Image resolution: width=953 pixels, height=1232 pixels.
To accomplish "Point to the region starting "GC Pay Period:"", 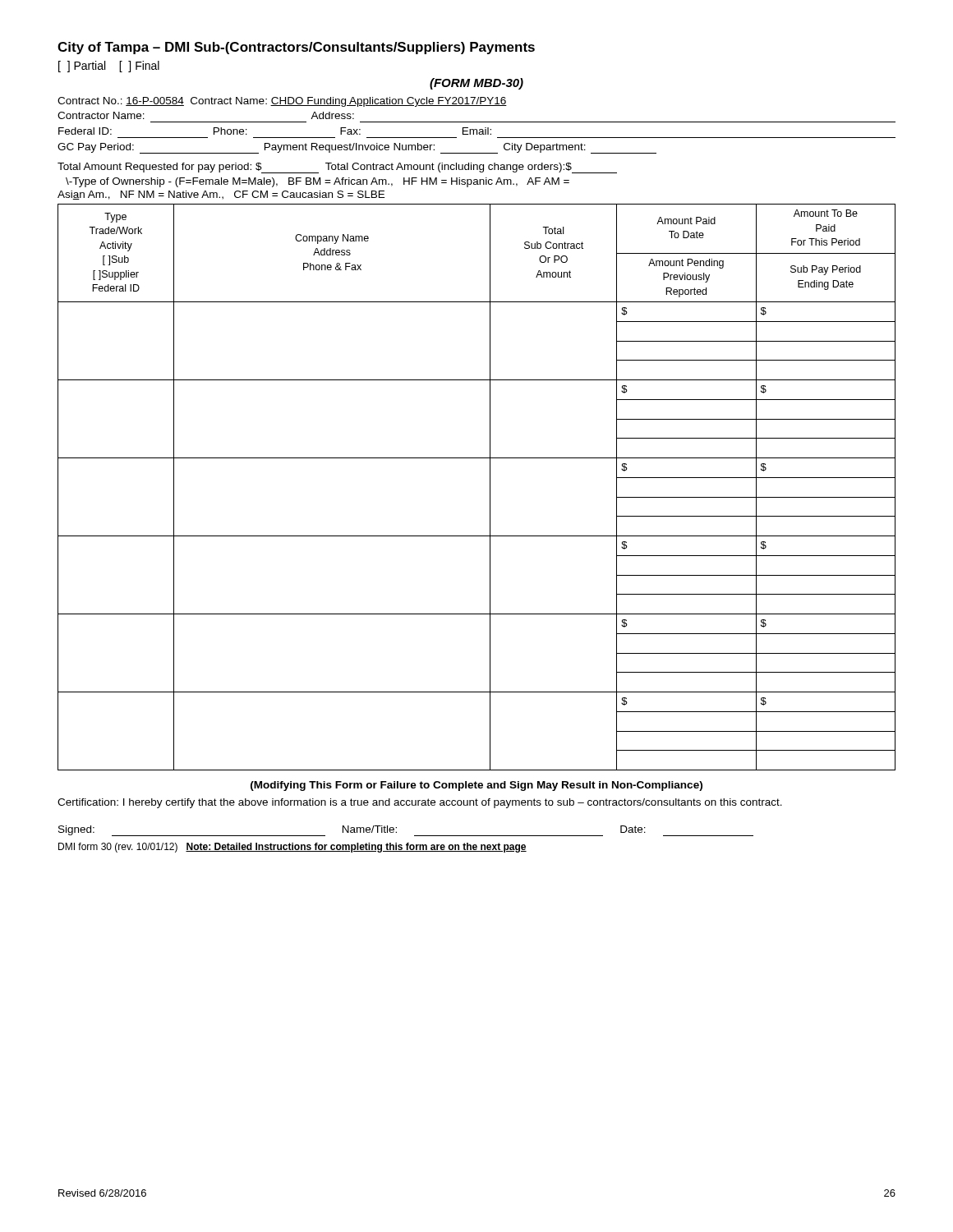I will tap(357, 147).
